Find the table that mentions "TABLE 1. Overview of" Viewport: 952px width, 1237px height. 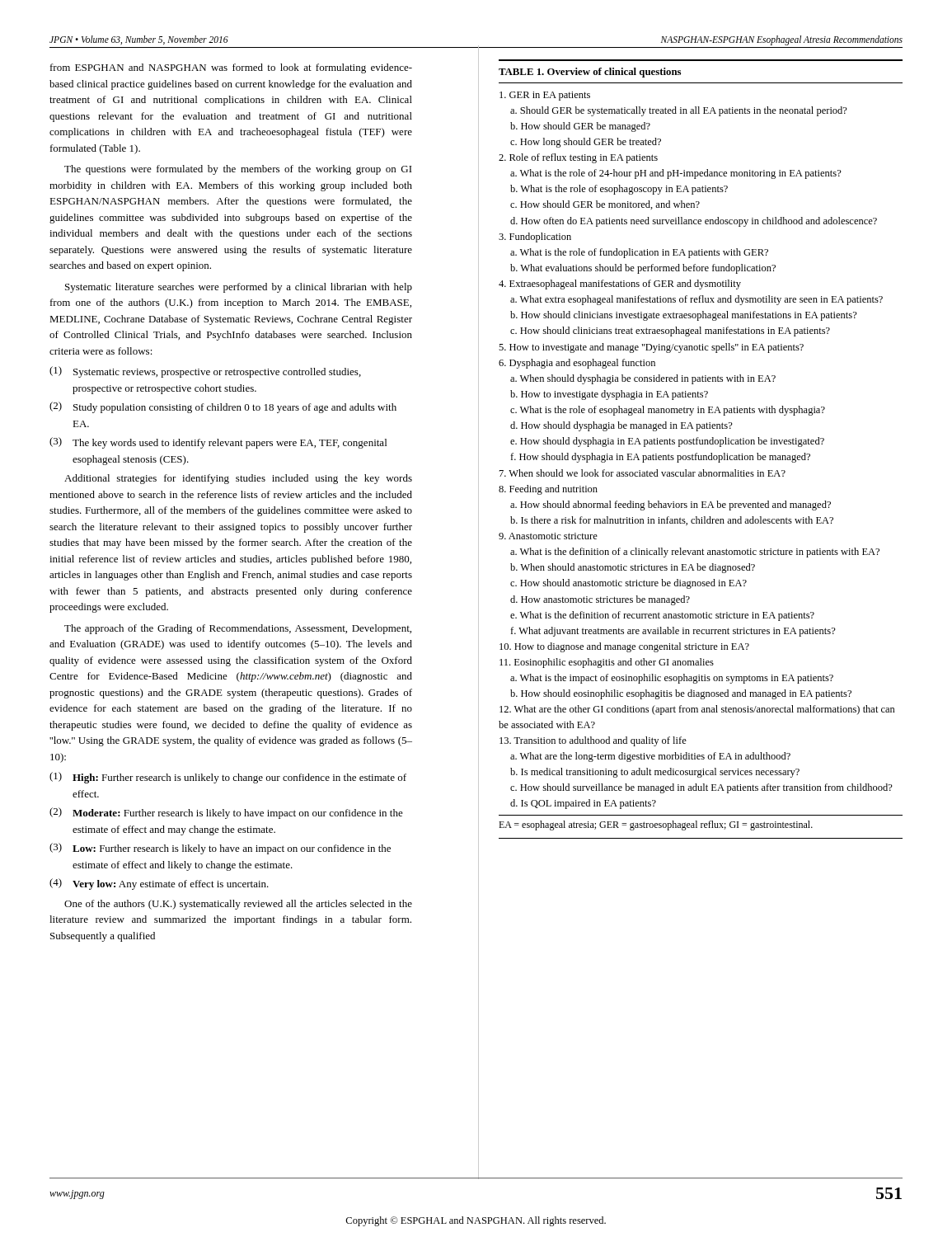(x=701, y=449)
